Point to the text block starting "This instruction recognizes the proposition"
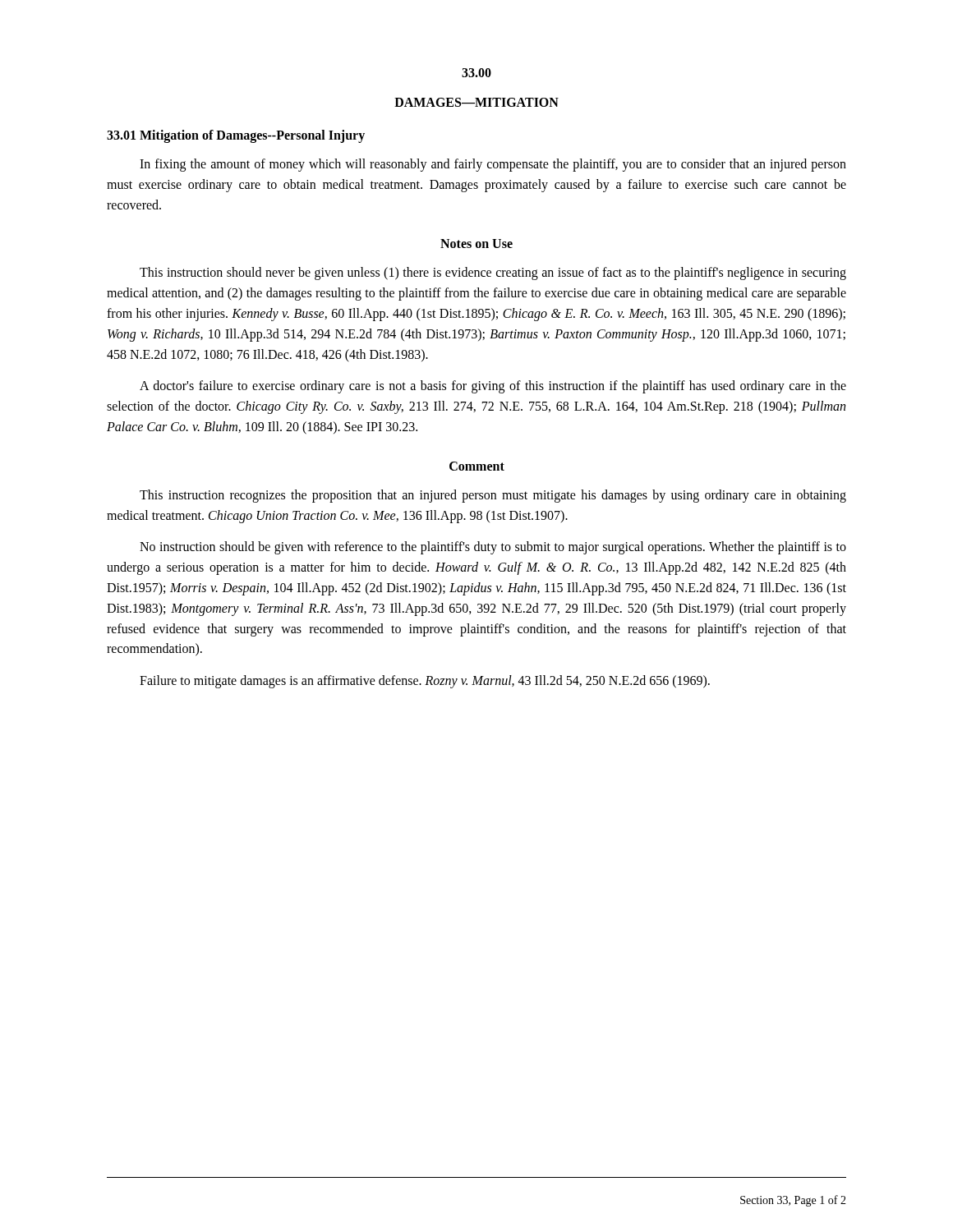This screenshot has width=953, height=1232. click(x=476, y=505)
